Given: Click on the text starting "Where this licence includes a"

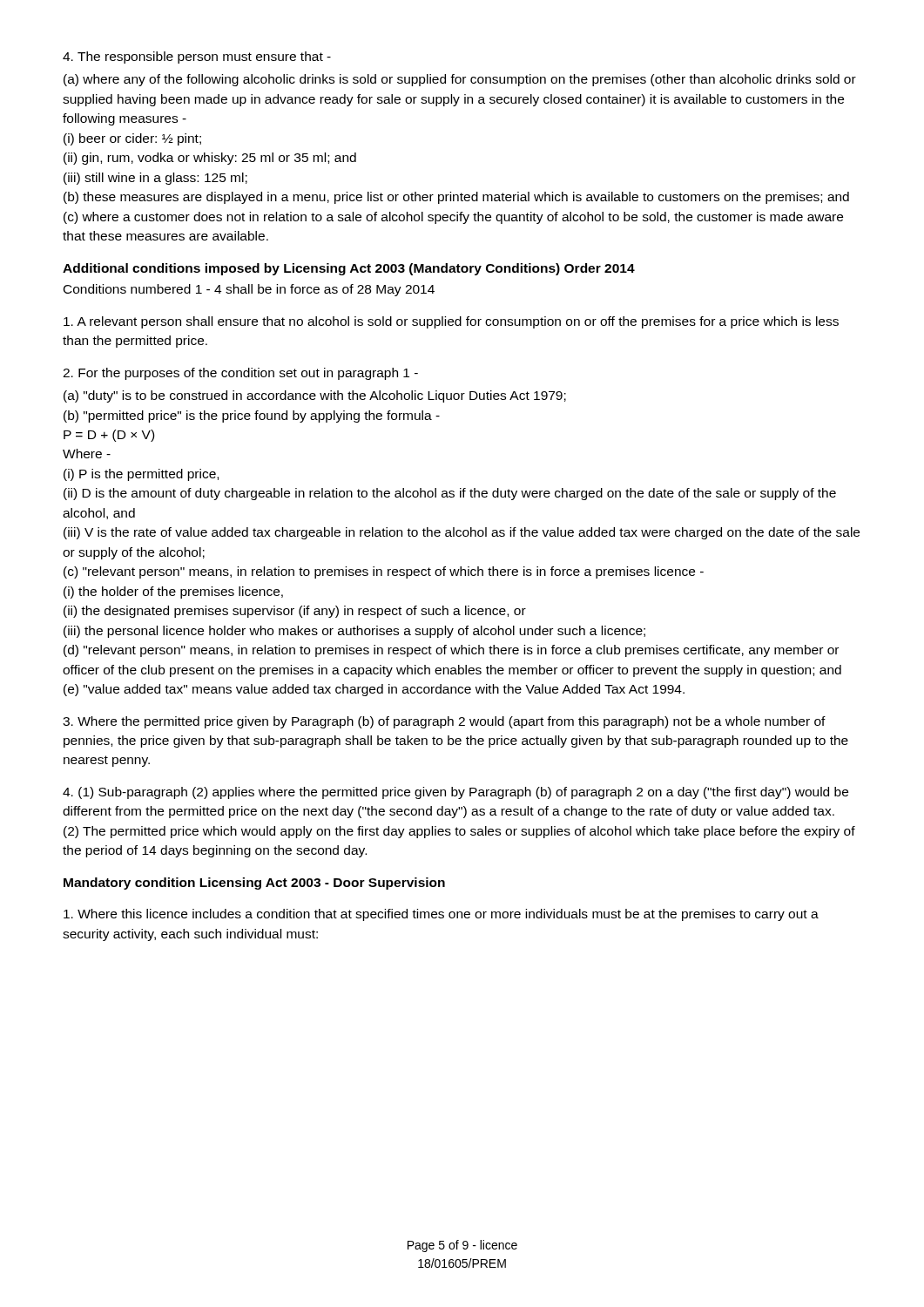Looking at the screenshot, I should (x=441, y=924).
